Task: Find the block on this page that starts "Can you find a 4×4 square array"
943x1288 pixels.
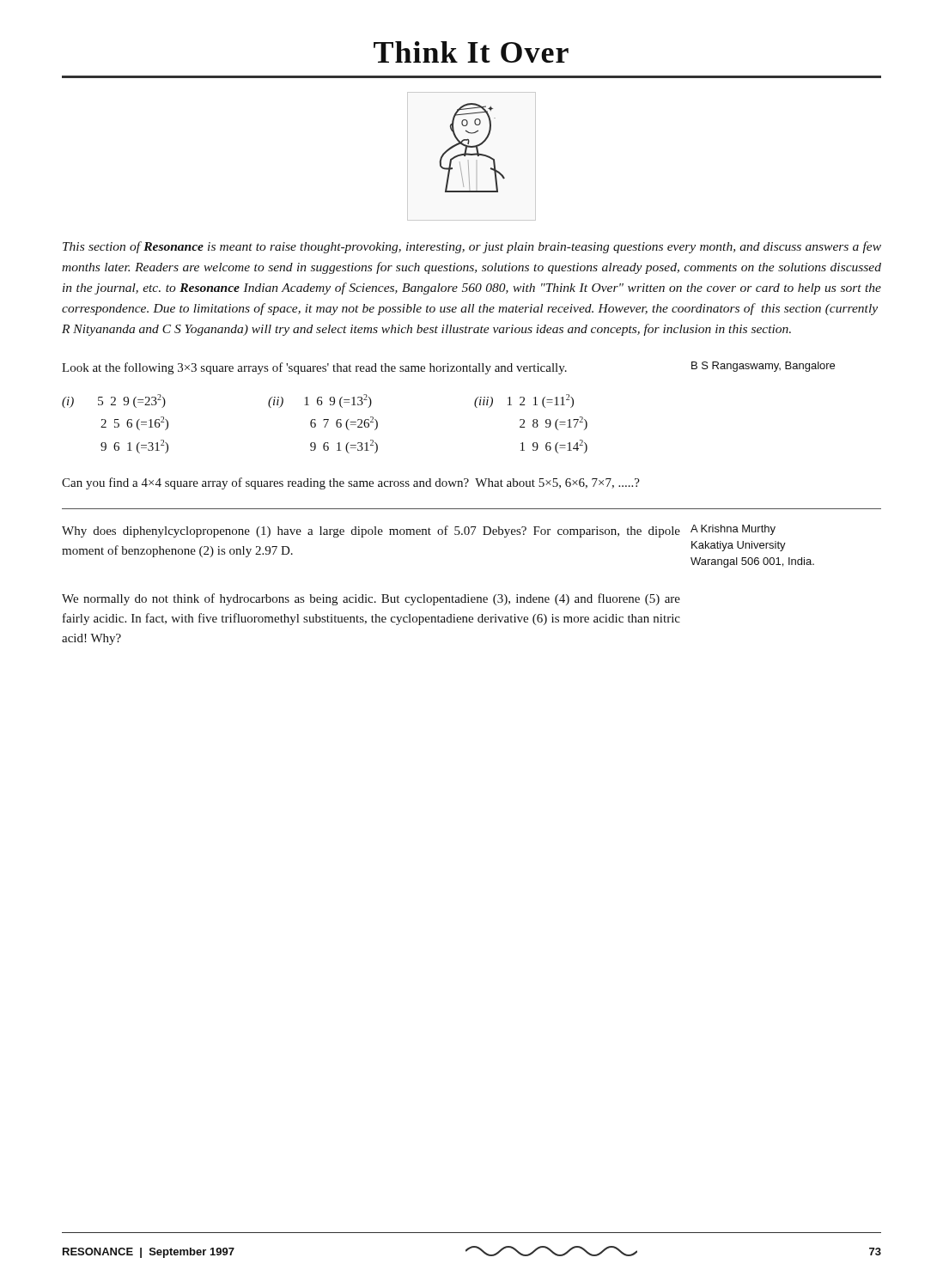Action: 351,483
